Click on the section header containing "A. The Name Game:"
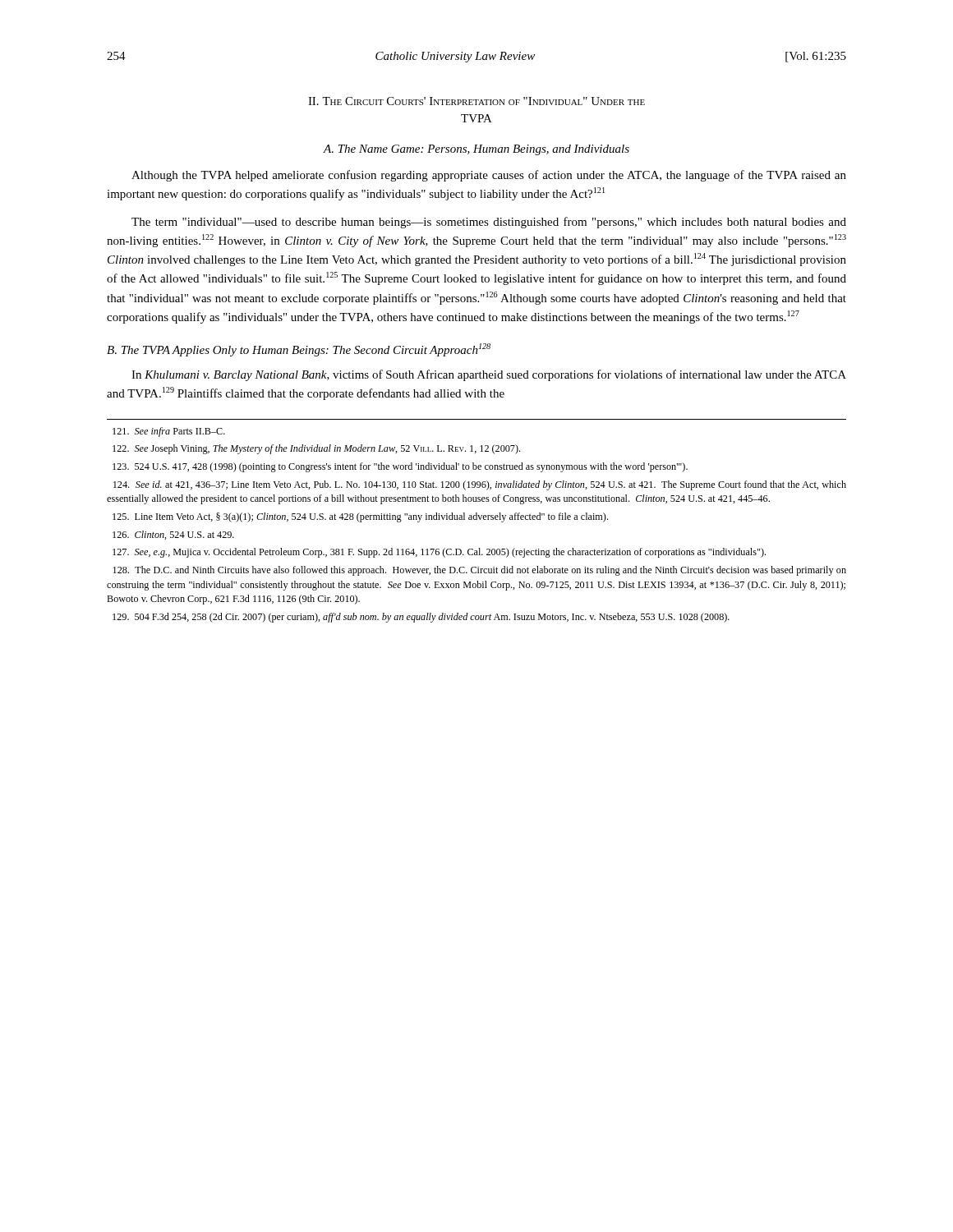The image size is (953, 1232). point(476,149)
